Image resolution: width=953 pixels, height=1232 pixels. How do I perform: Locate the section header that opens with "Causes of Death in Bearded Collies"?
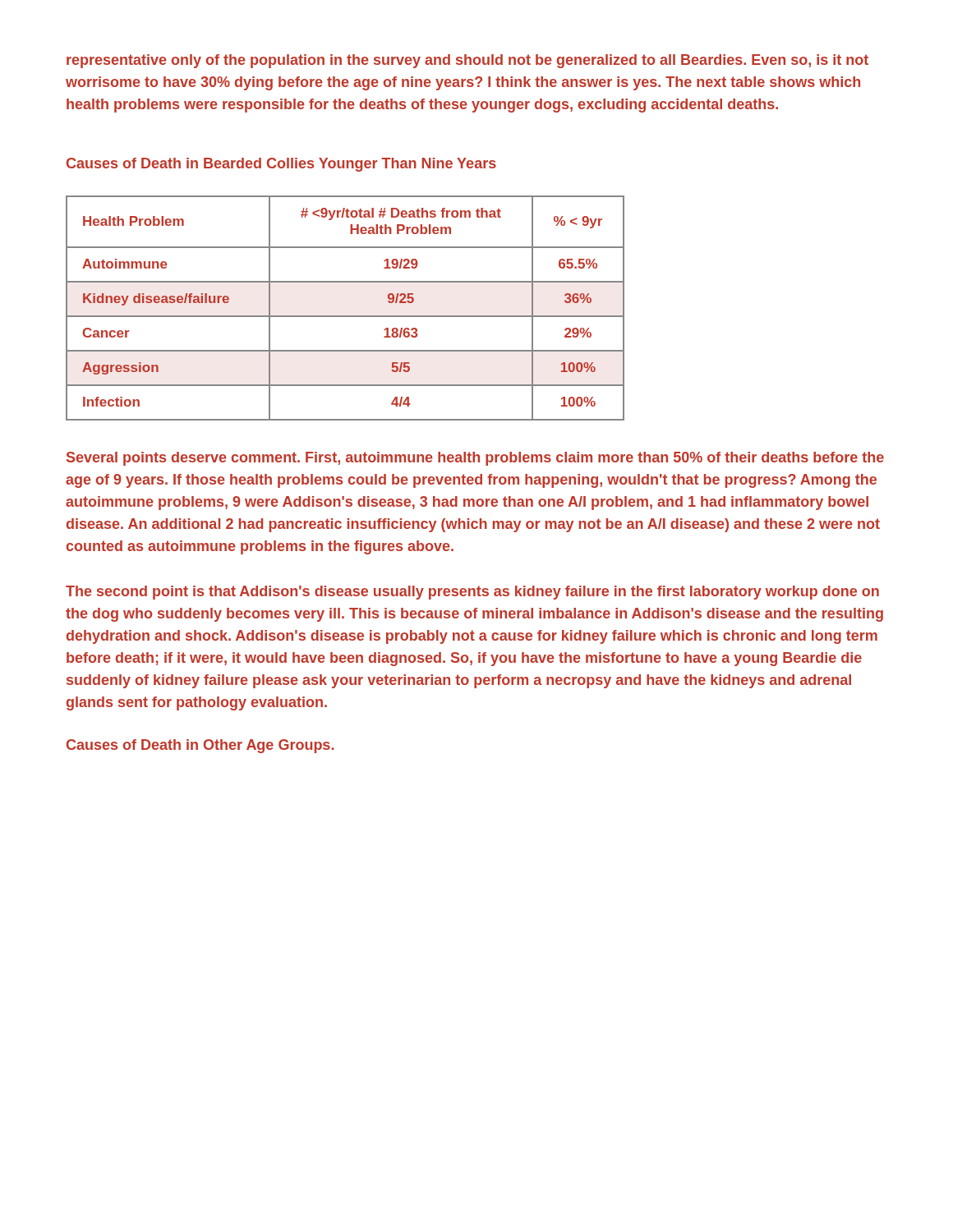[281, 163]
